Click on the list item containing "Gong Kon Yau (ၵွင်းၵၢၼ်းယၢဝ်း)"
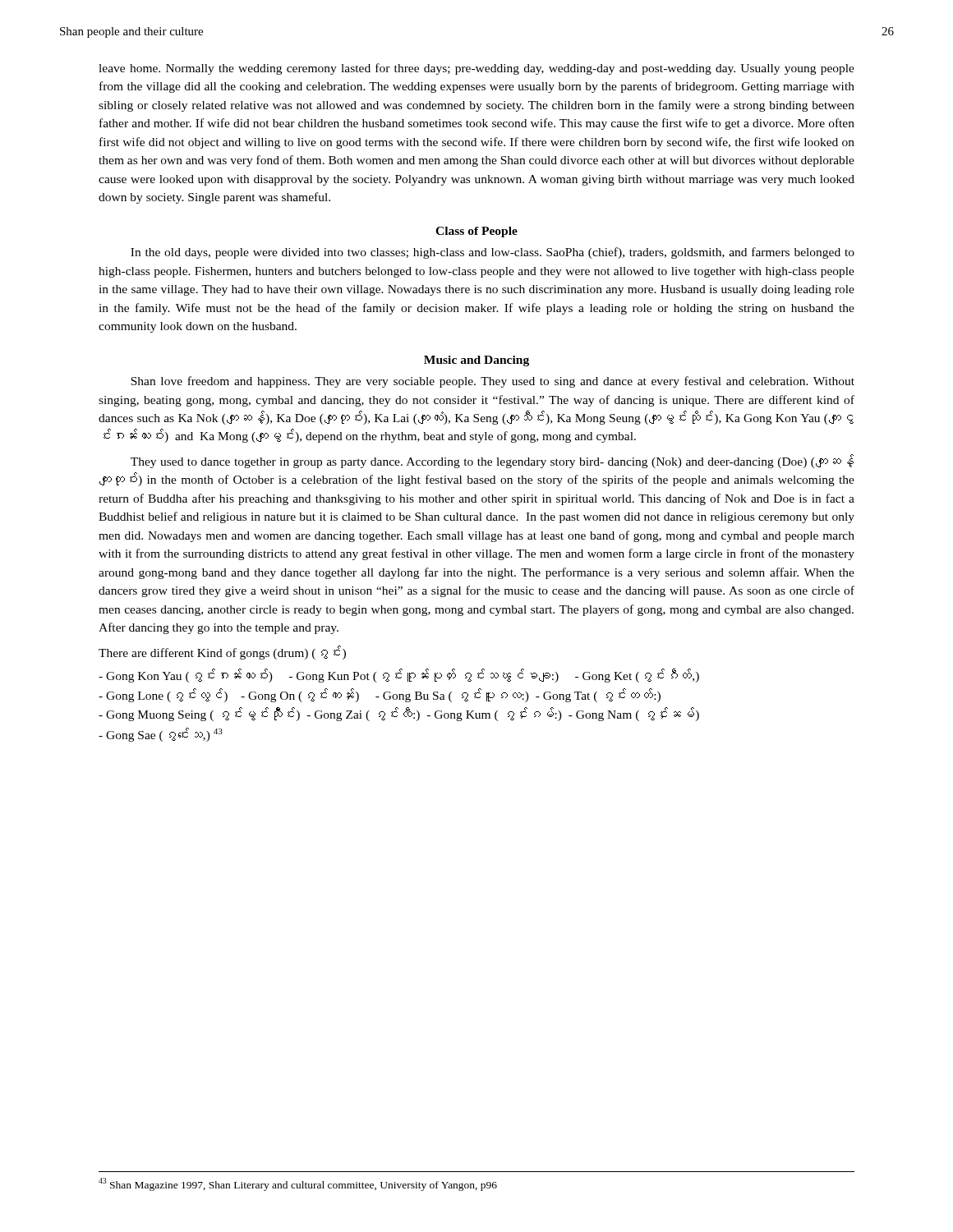The width and height of the screenshot is (953, 1232). 399,676
